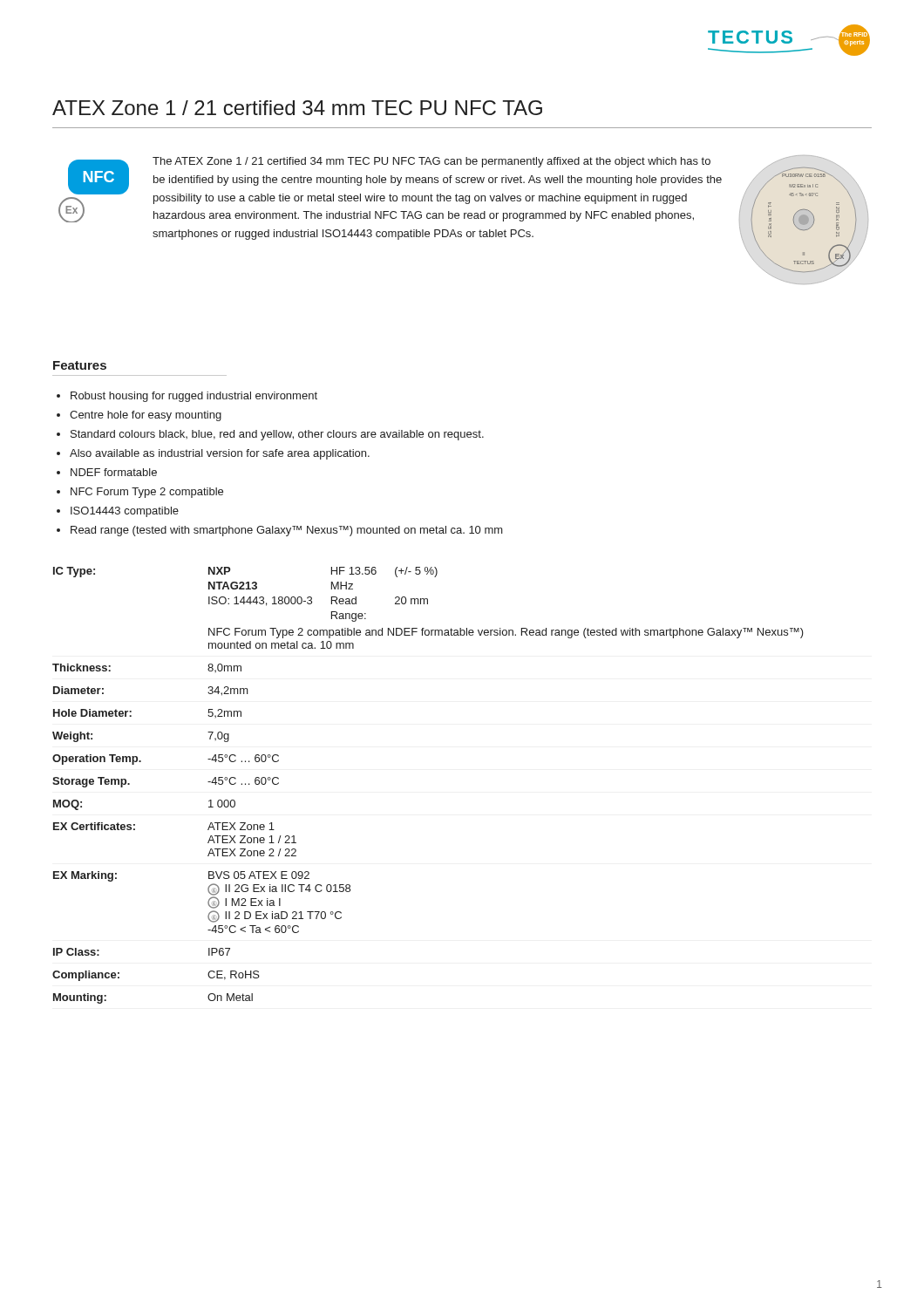The image size is (924, 1308).
Task: Locate the text block starting "The ATEX Zone 1 / 21 certified 34"
Action: pyautogui.click(x=437, y=197)
